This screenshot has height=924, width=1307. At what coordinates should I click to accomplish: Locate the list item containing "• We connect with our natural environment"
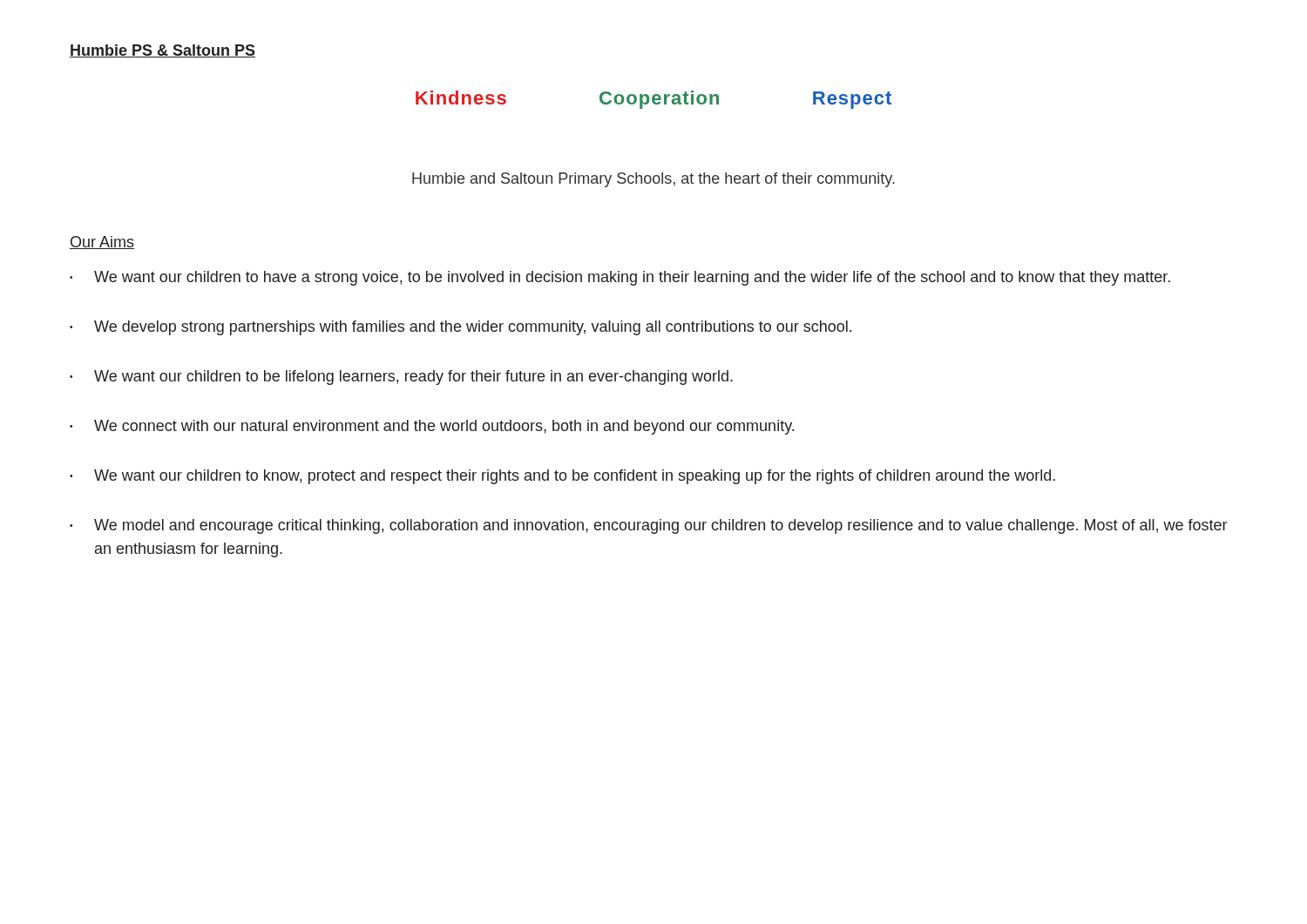click(649, 426)
